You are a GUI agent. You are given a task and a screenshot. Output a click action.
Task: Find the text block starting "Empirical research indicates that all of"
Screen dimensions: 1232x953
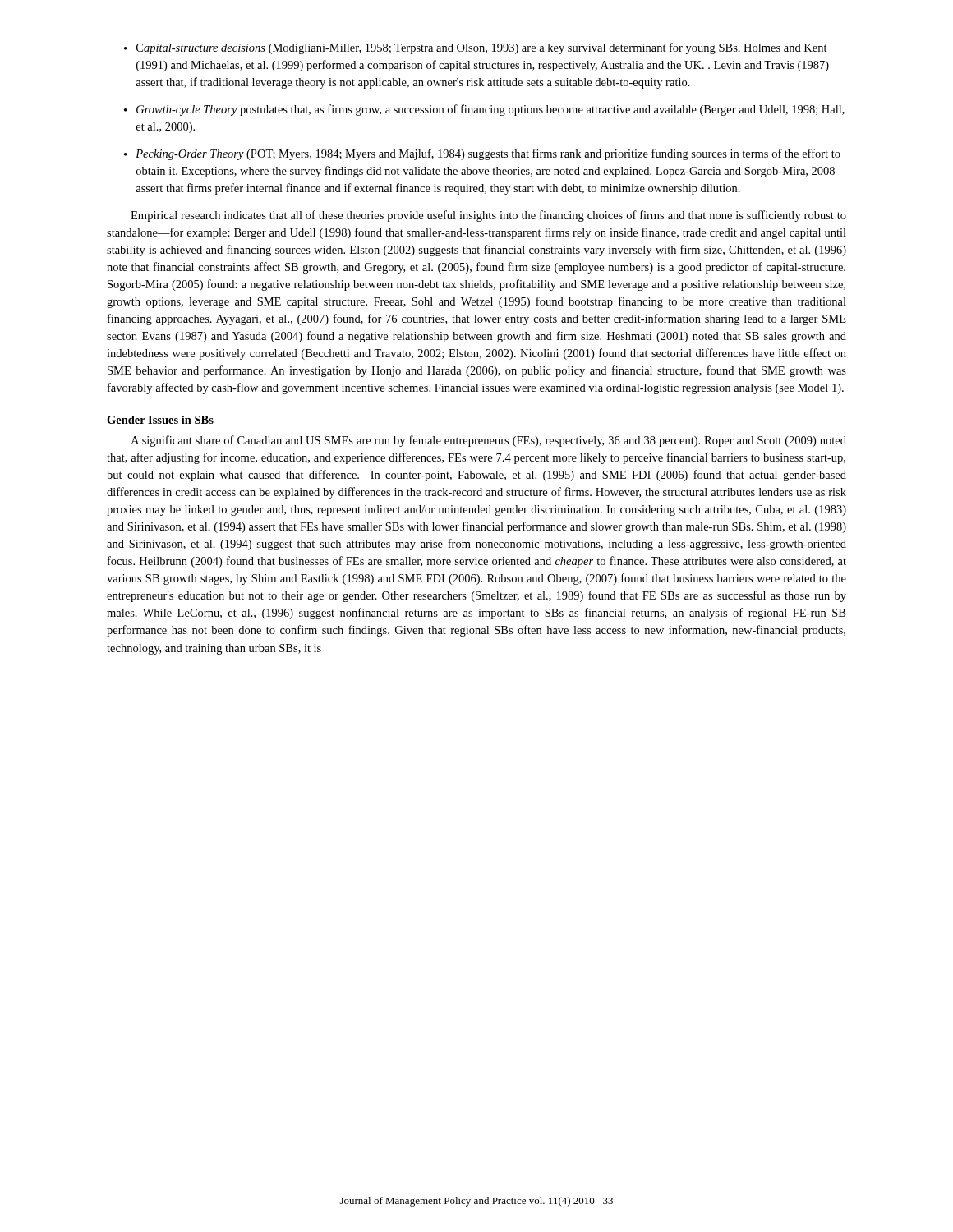(x=476, y=302)
